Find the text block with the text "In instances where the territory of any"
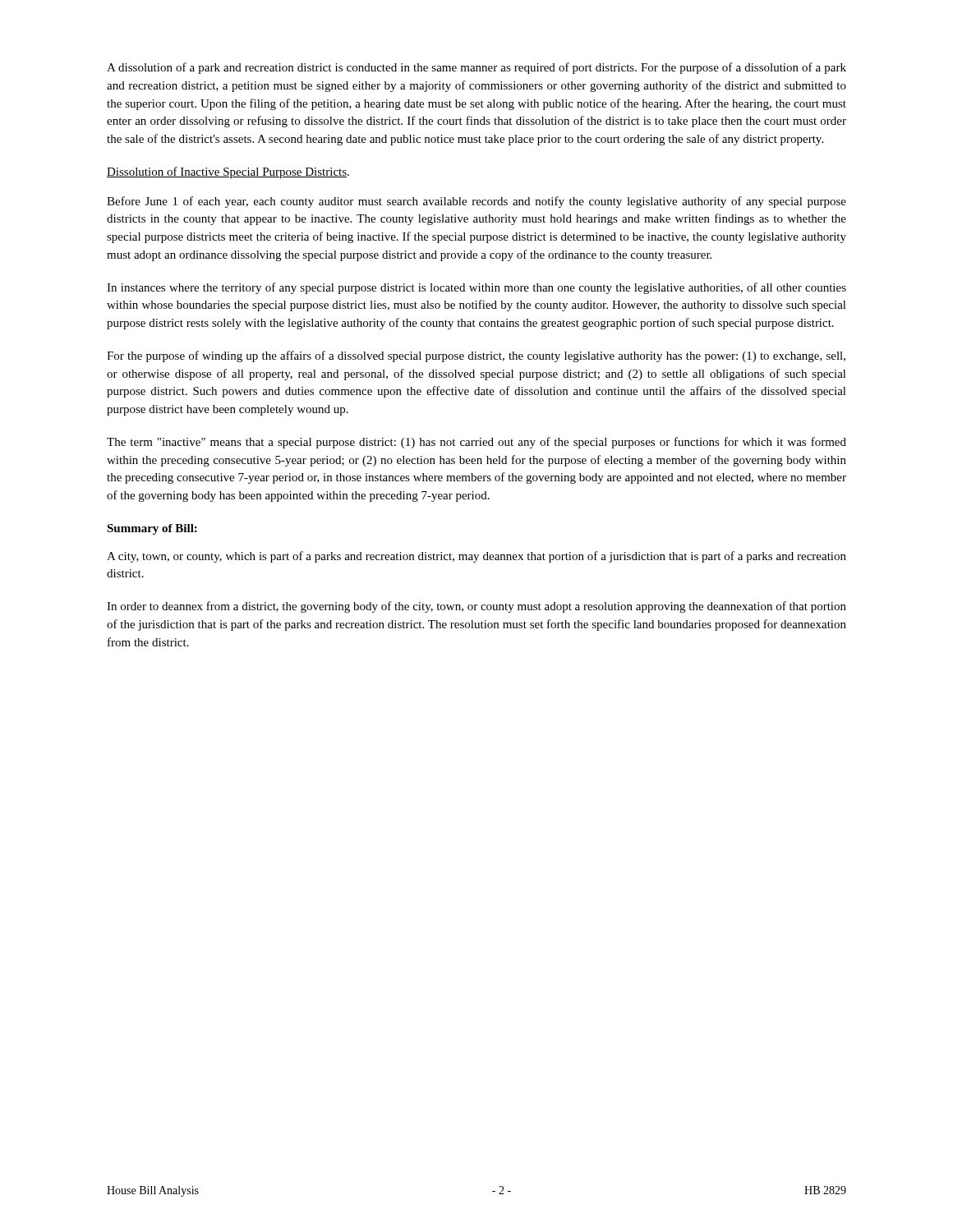953x1232 pixels. coord(476,305)
